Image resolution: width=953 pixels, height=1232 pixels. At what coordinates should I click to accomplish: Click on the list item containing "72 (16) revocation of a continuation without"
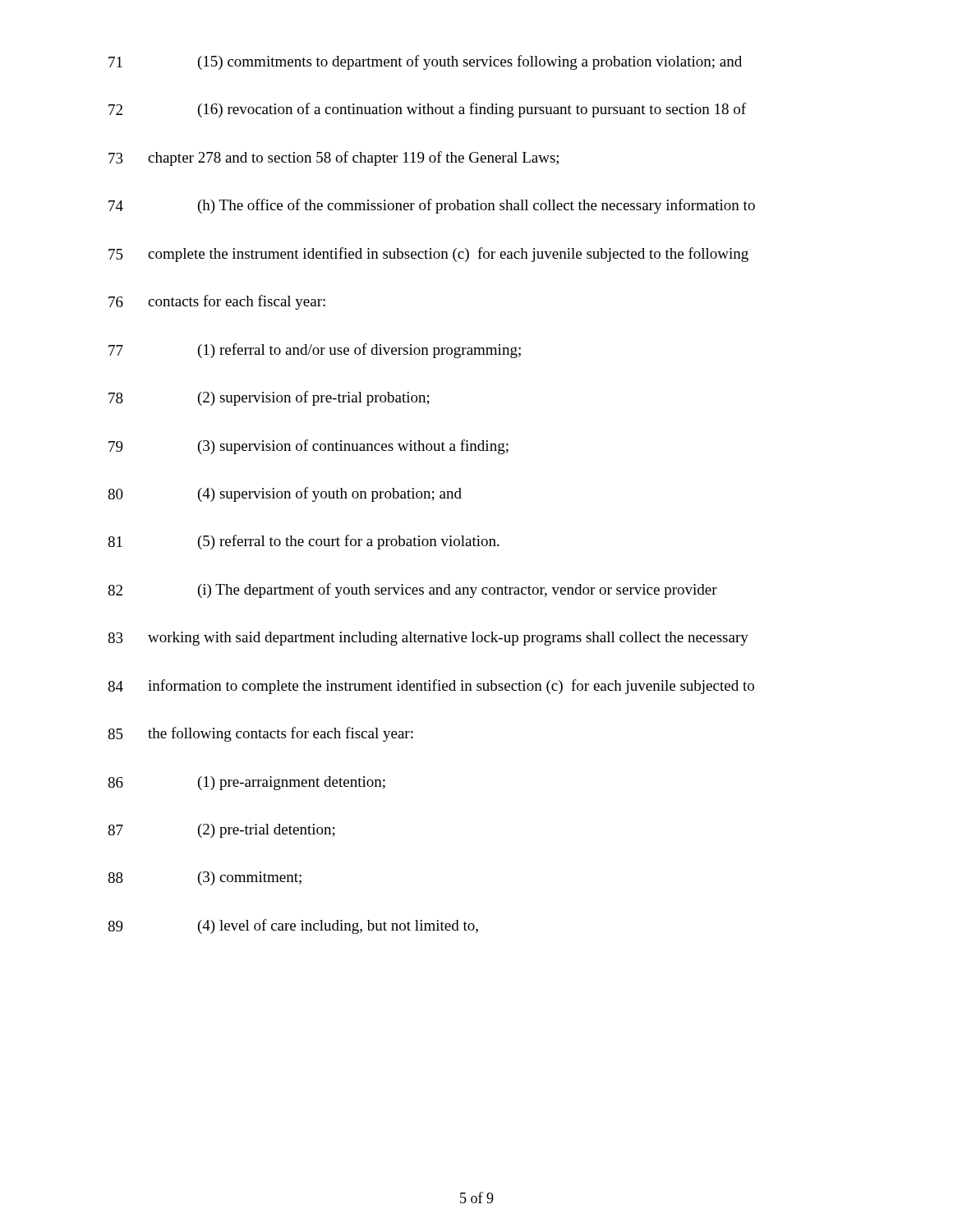(x=476, y=110)
